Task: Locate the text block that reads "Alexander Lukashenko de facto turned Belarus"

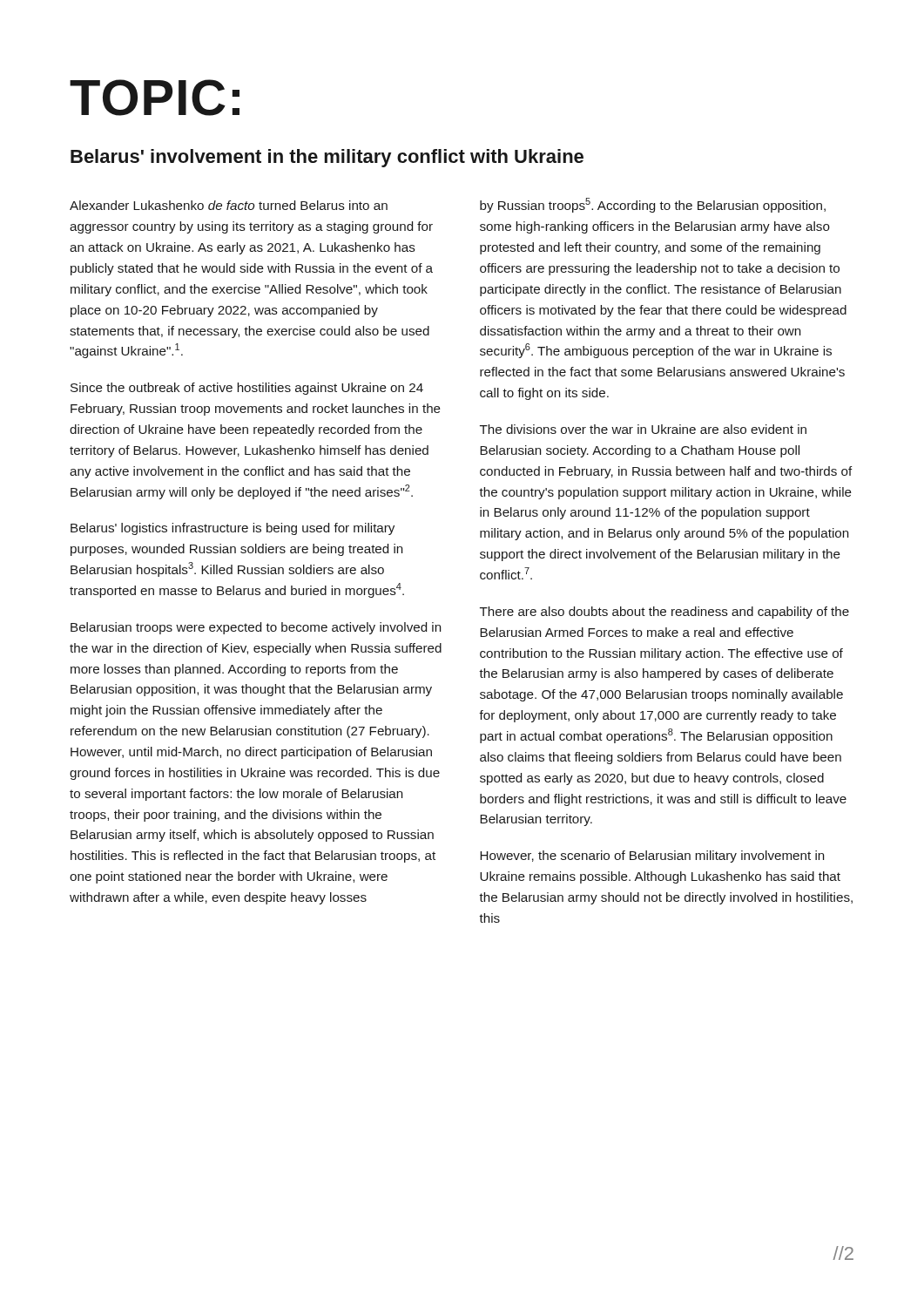Action: tap(251, 278)
